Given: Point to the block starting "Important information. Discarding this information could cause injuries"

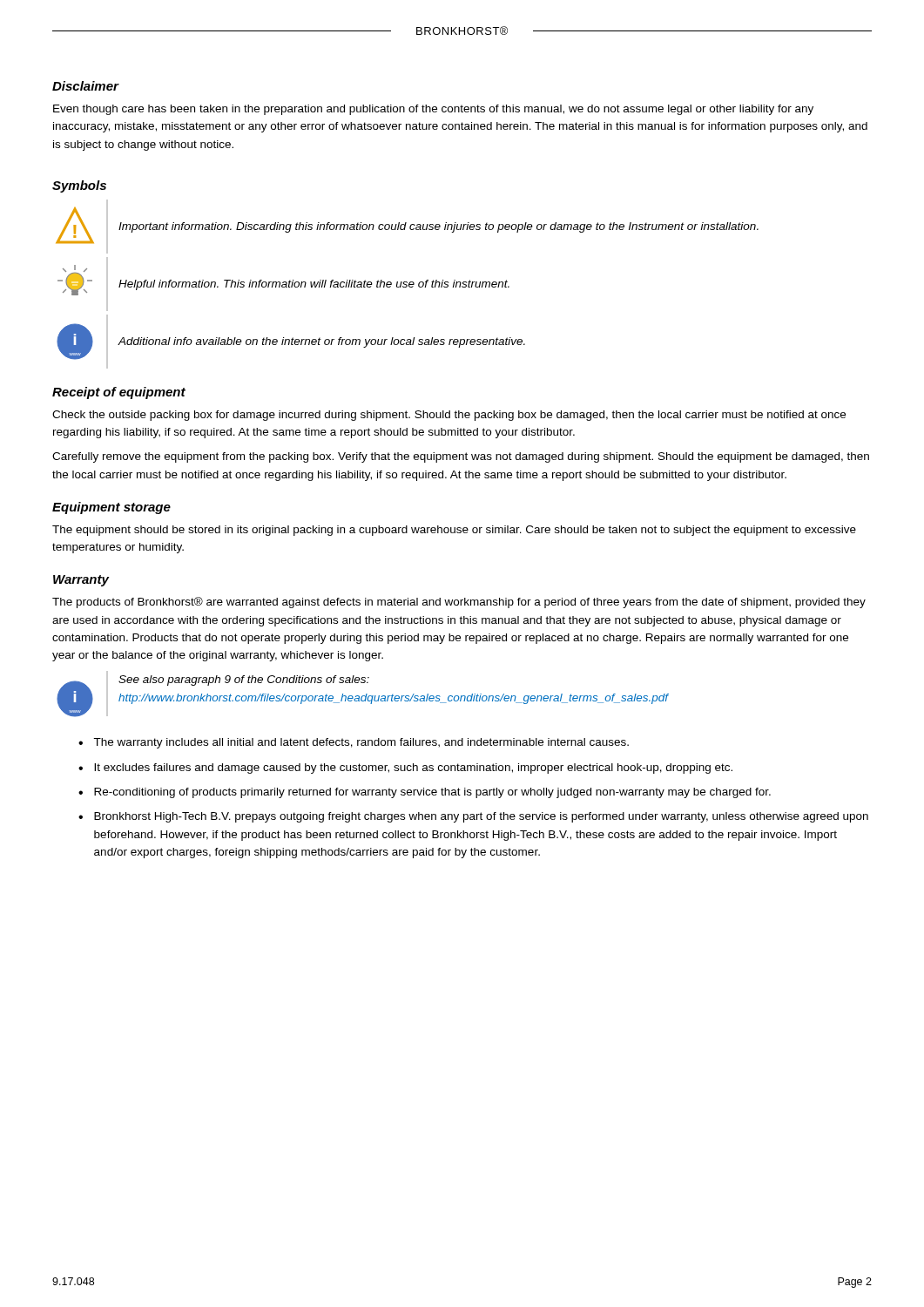Looking at the screenshot, I should (439, 226).
